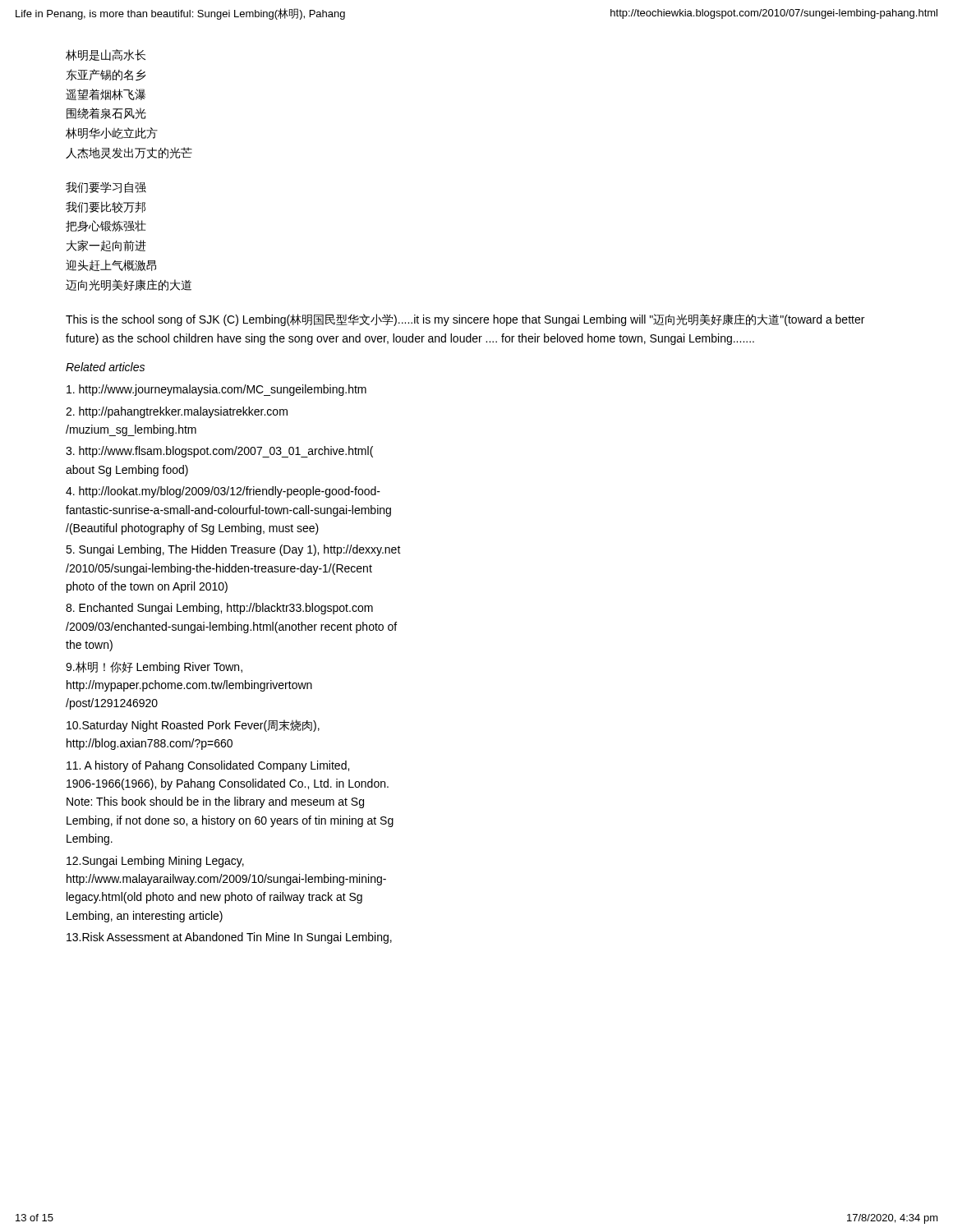
Task: Click on the text block that says "林明是山高水长 东亚产锡的名乡 遥望着烟林飞瀑 围绕着泉石风光"
Action: [x=106, y=55]
